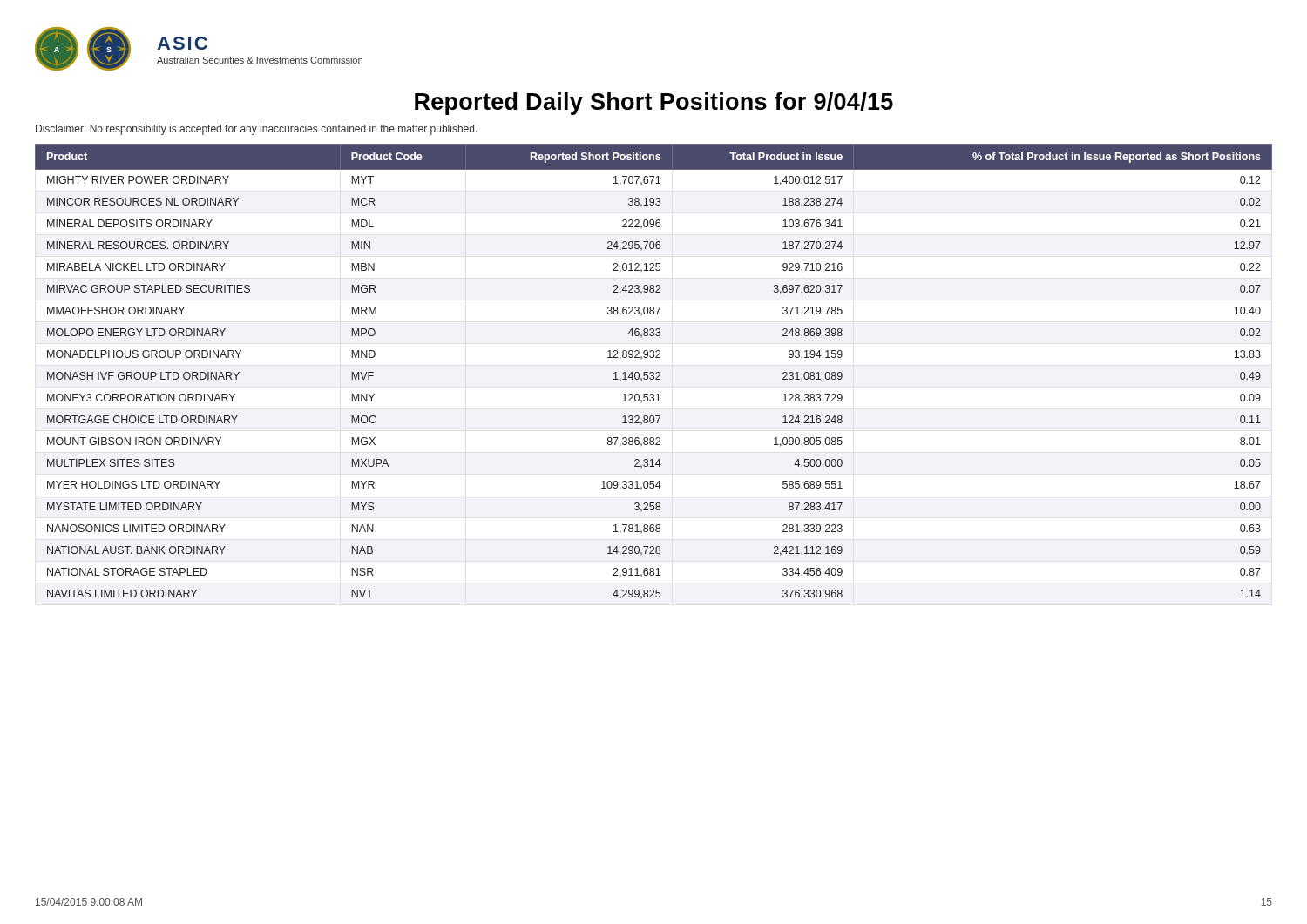The width and height of the screenshot is (1307, 924).
Task: Point to the region starting "Disclaimer: No responsibility is accepted for any inaccuracies"
Action: pos(256,129)
